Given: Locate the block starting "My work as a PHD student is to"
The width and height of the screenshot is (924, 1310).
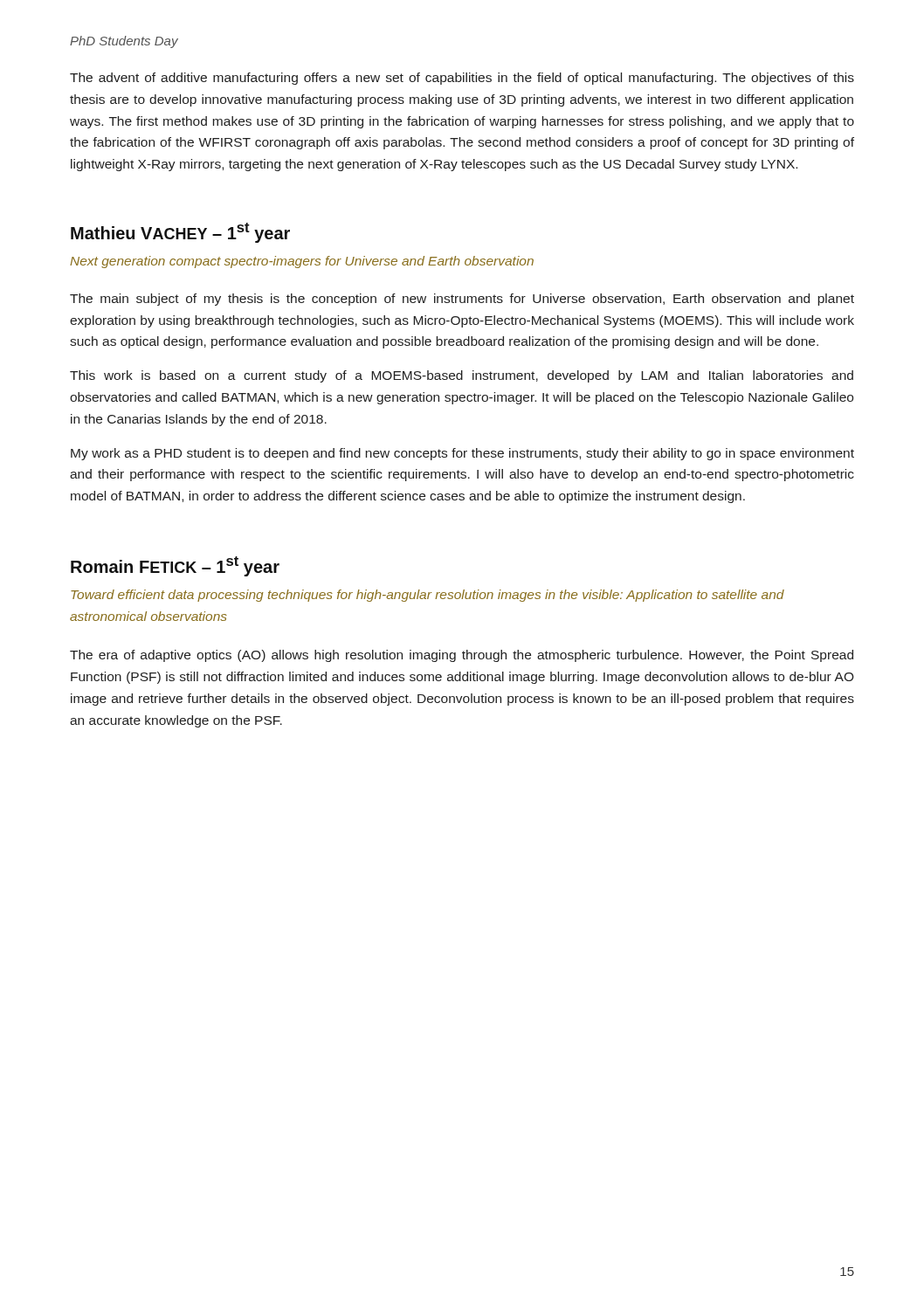Looking at the screenshot, I should pyautogui.click(x=462, y=474).
